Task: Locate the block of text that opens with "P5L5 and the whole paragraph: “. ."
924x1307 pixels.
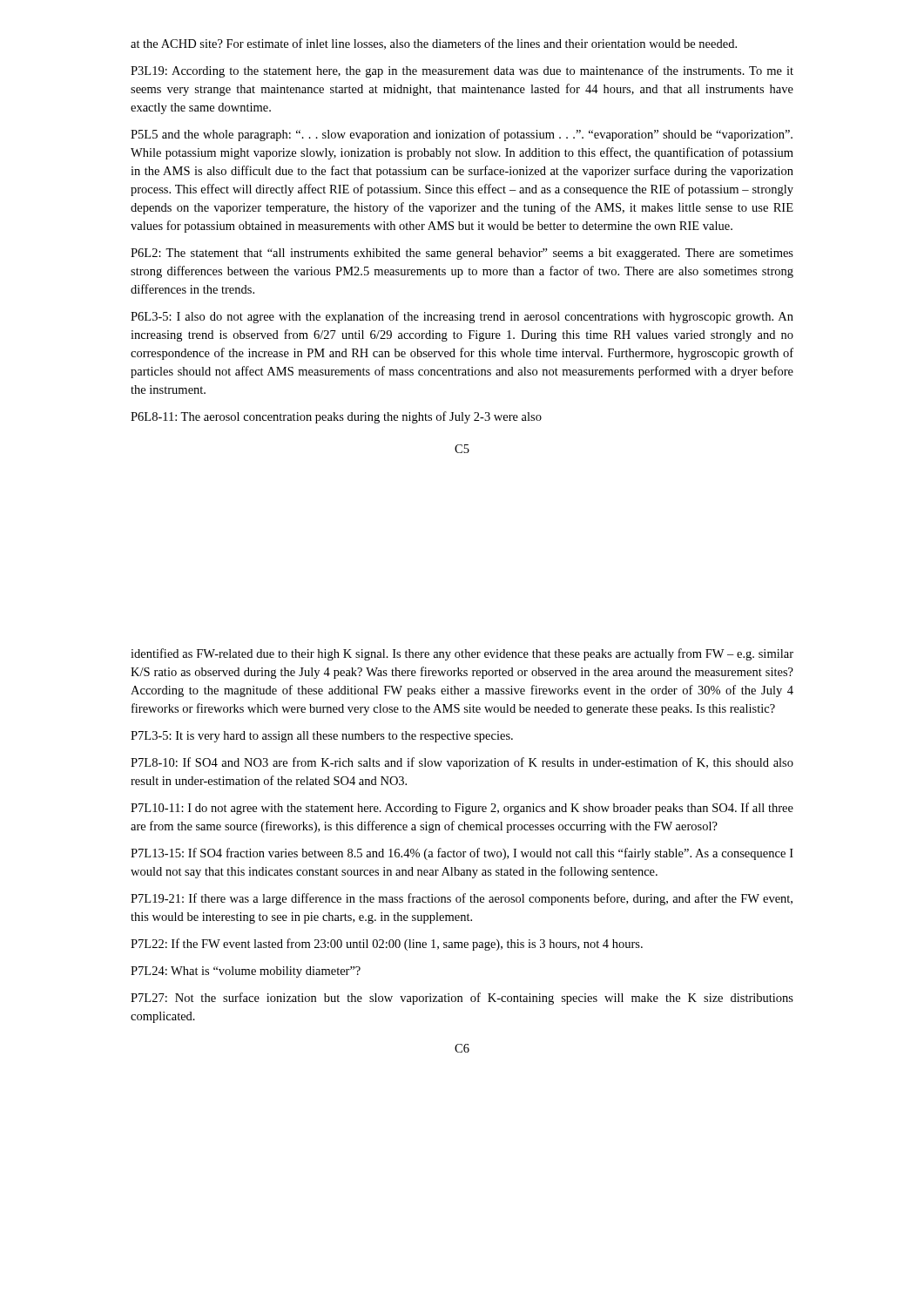Action: pos(462,180)
